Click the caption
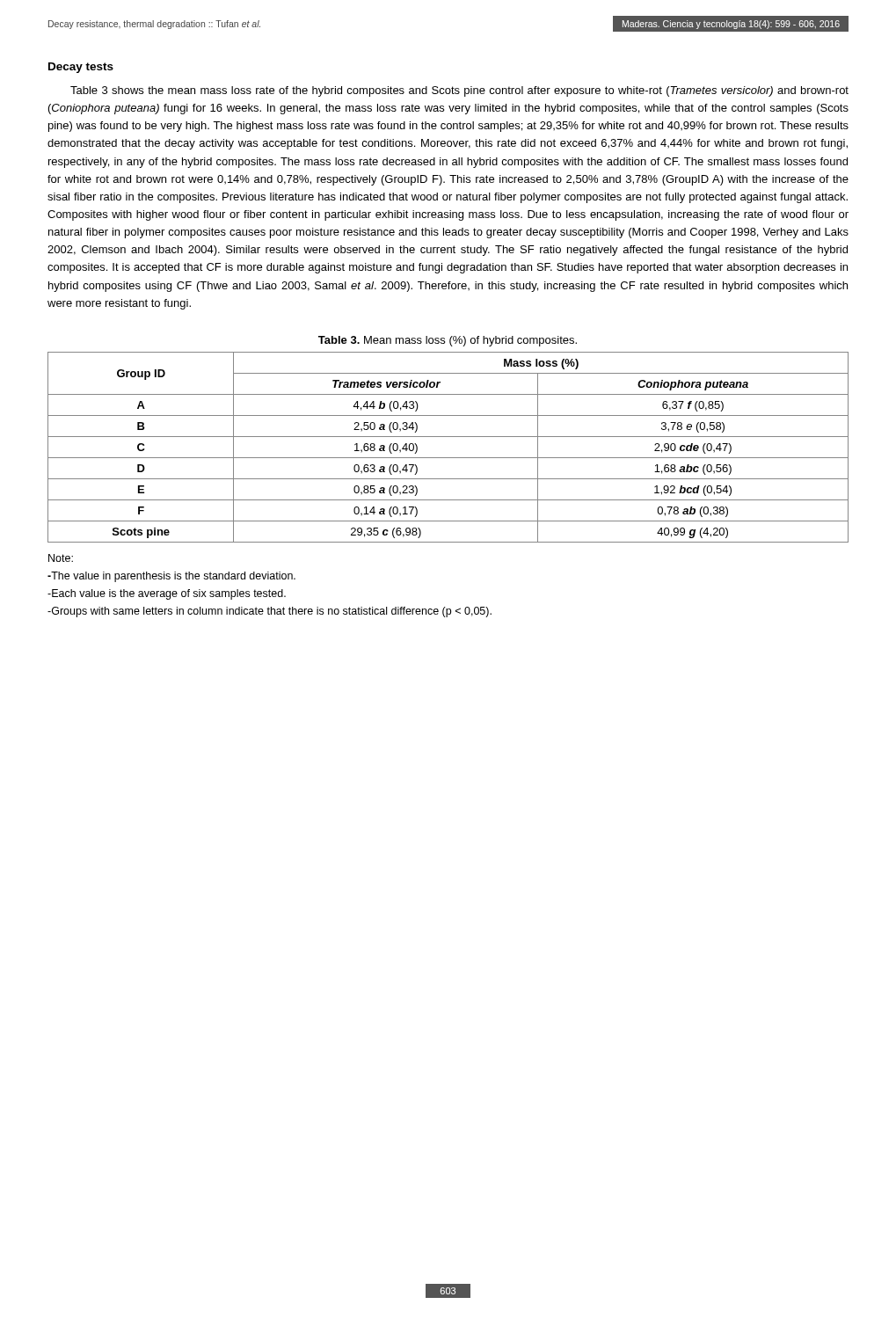Screen dimensions: 1319x896 pyautogui.click(x=448, y=340)
